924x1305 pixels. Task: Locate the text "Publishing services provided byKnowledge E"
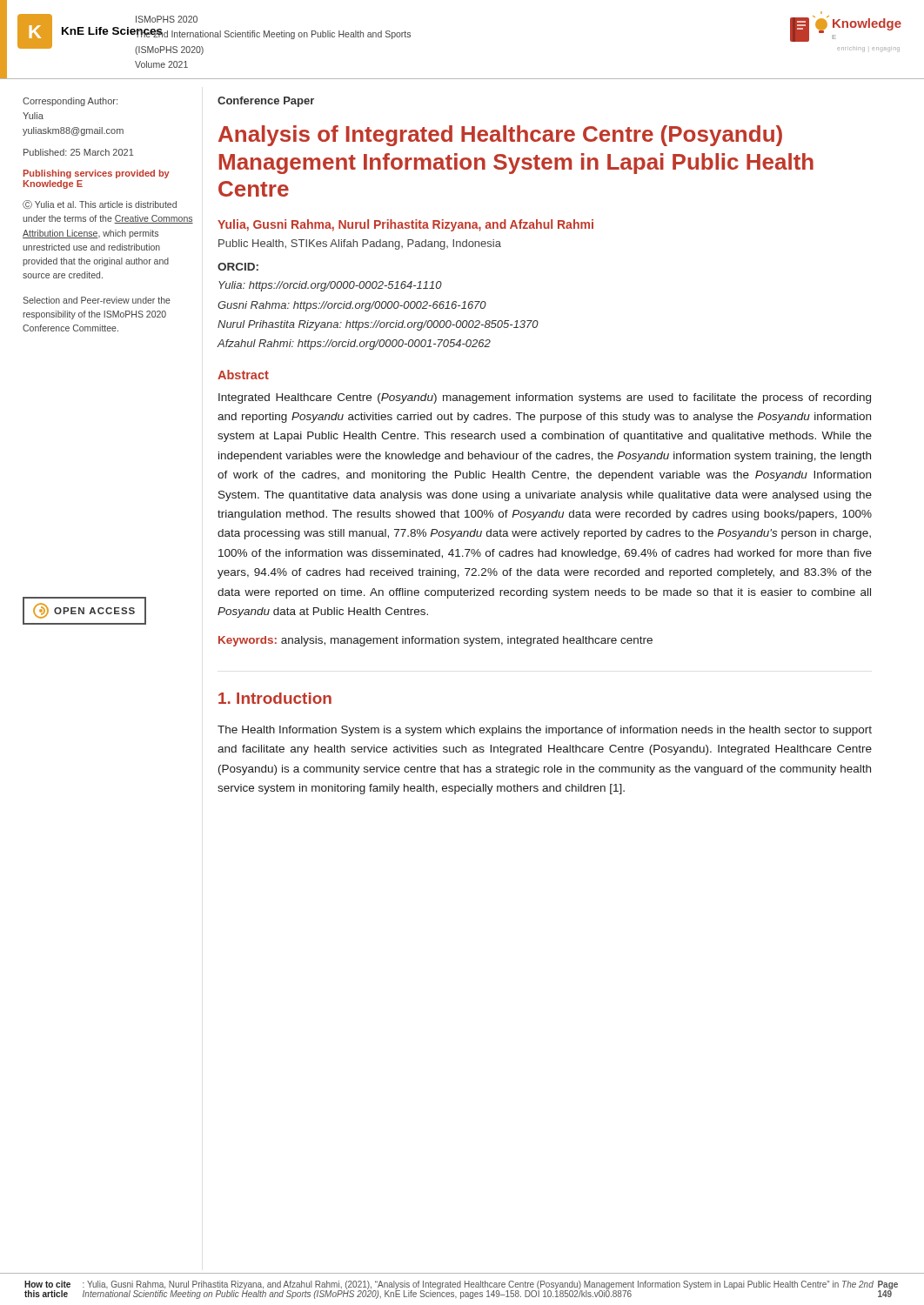108,179
